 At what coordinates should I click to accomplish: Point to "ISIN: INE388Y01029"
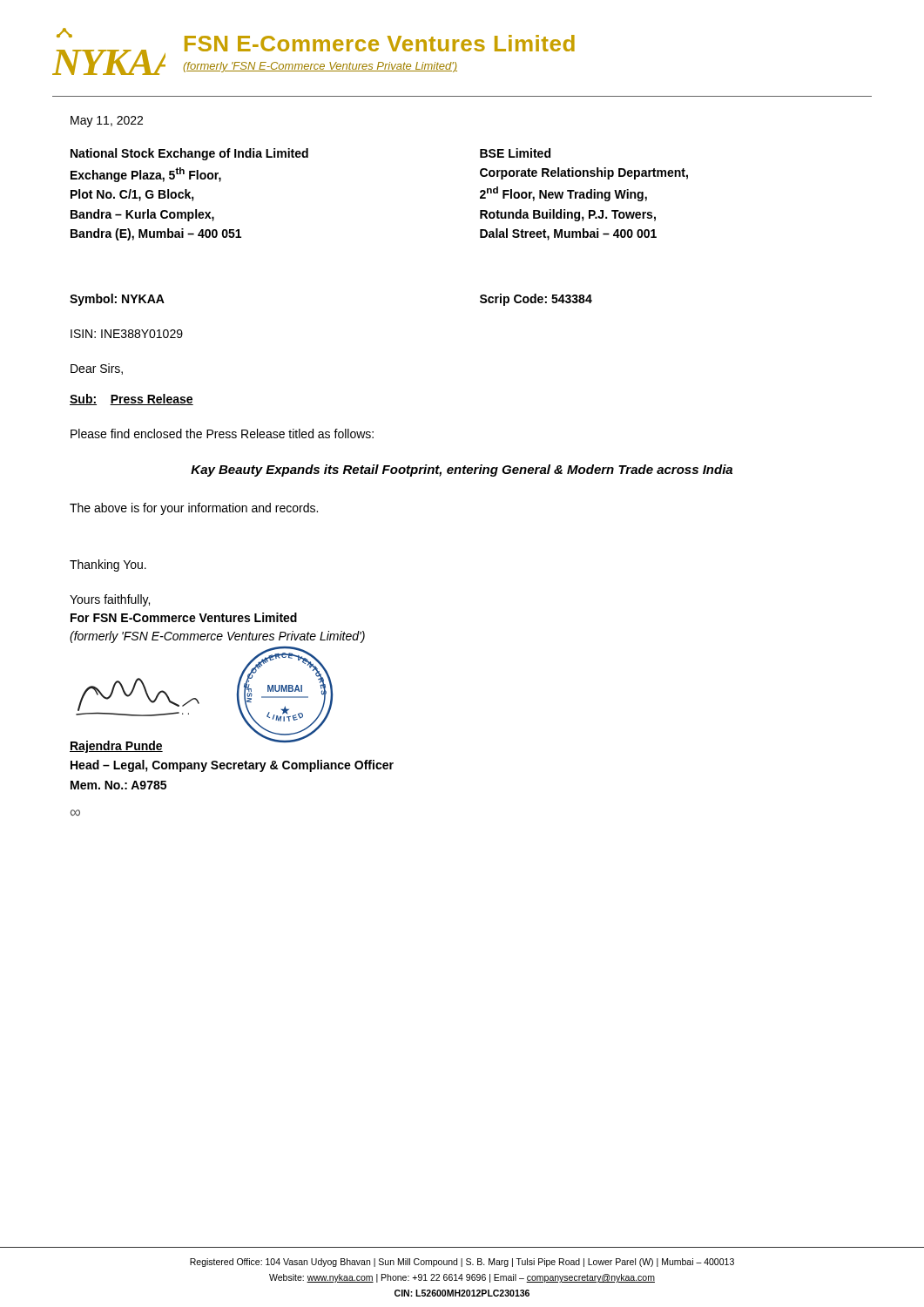tap(126, 334)
